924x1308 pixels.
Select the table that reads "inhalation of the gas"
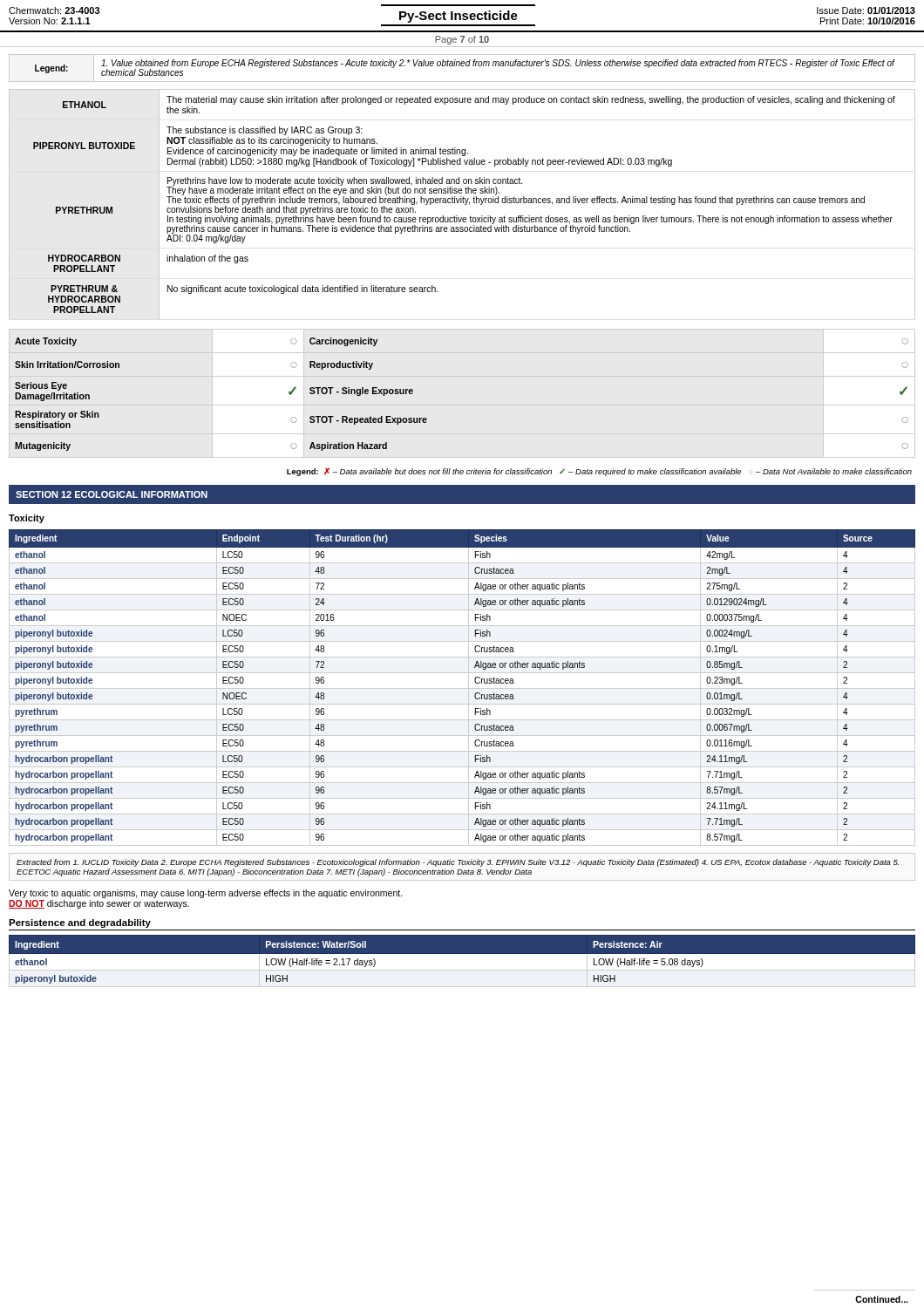click(462, 205)
